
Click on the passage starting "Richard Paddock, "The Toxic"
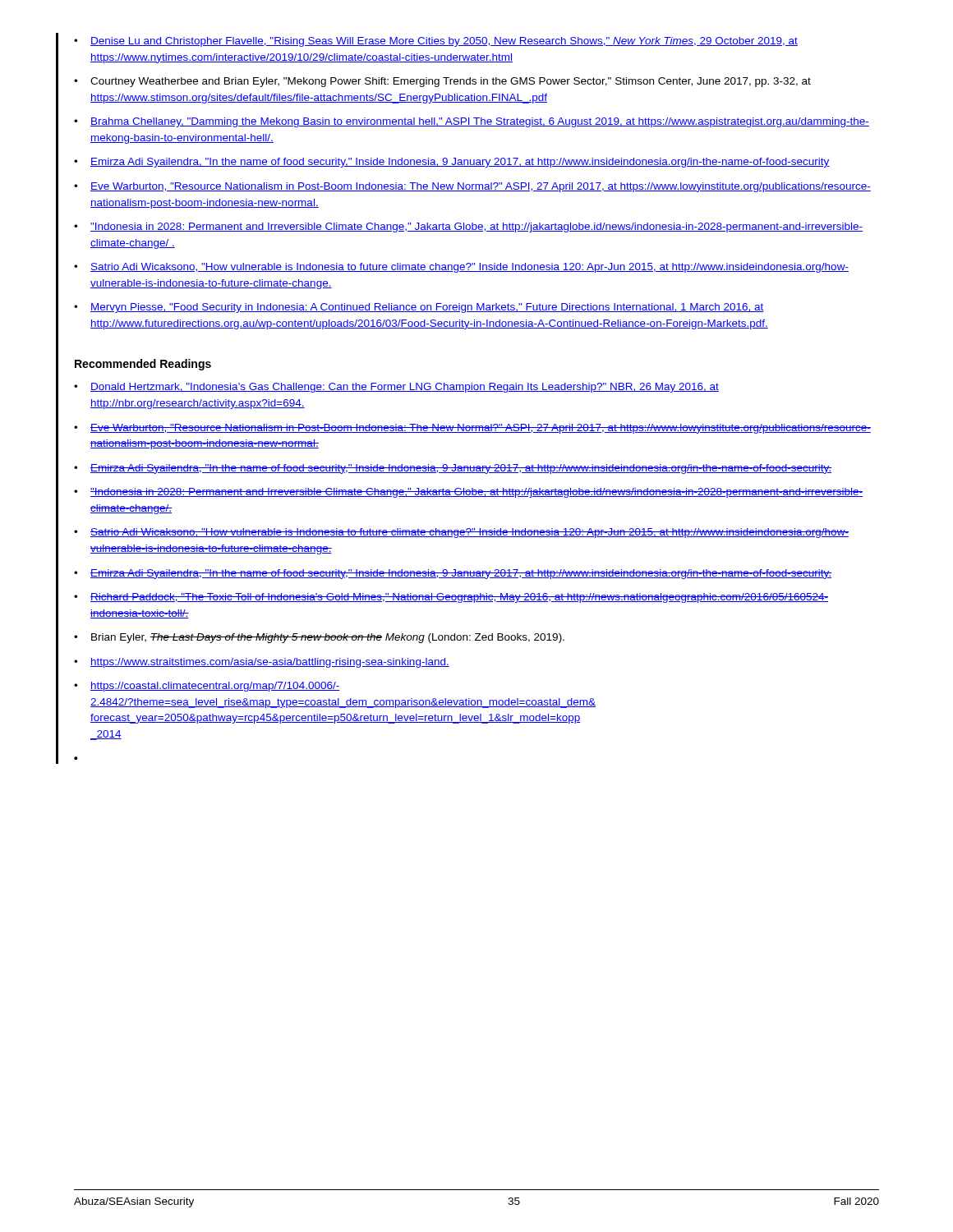[x=476, y=605]
